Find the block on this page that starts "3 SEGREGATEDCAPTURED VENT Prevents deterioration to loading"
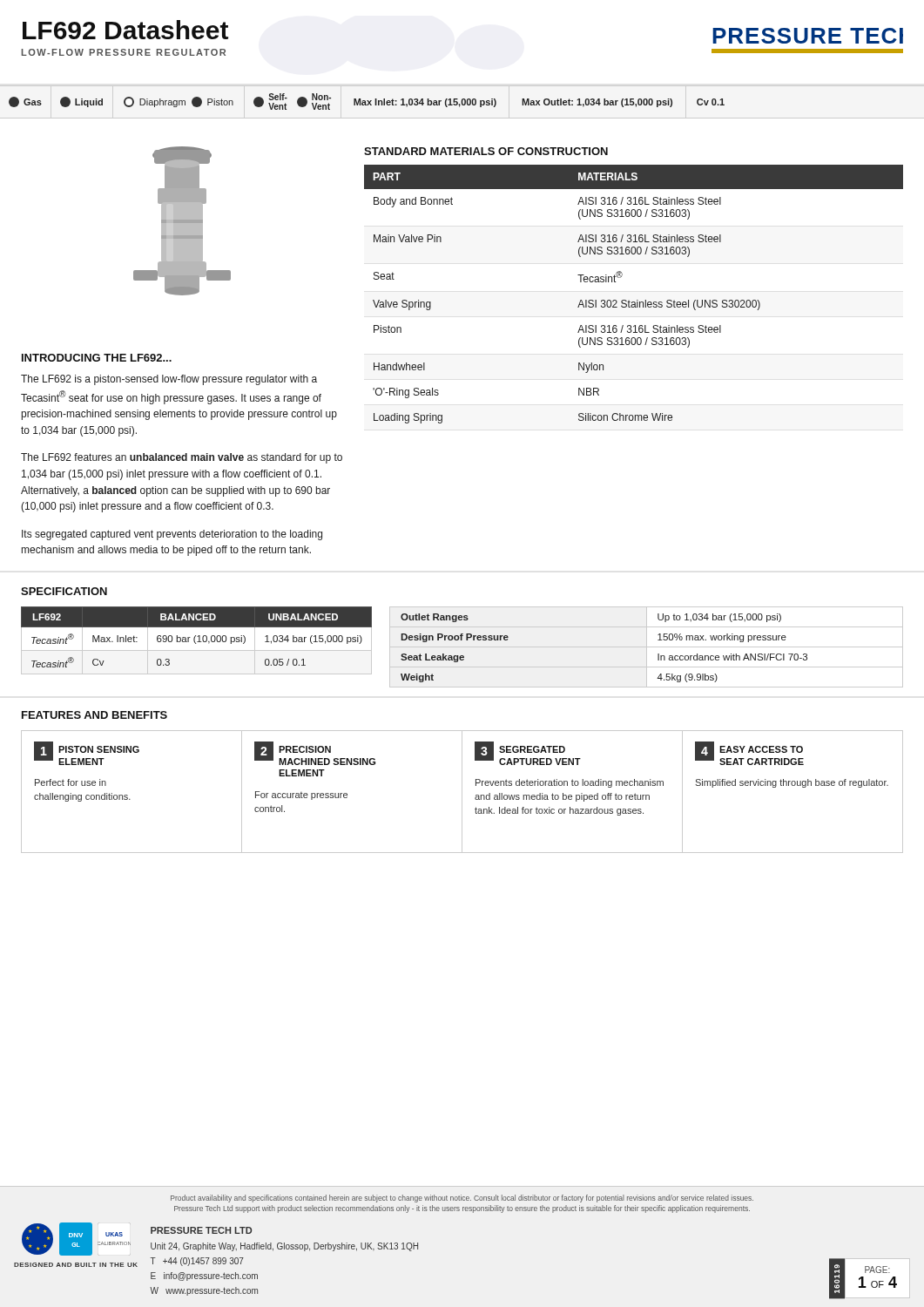This screenshot has height=1307, width=924. pos(572,780)
